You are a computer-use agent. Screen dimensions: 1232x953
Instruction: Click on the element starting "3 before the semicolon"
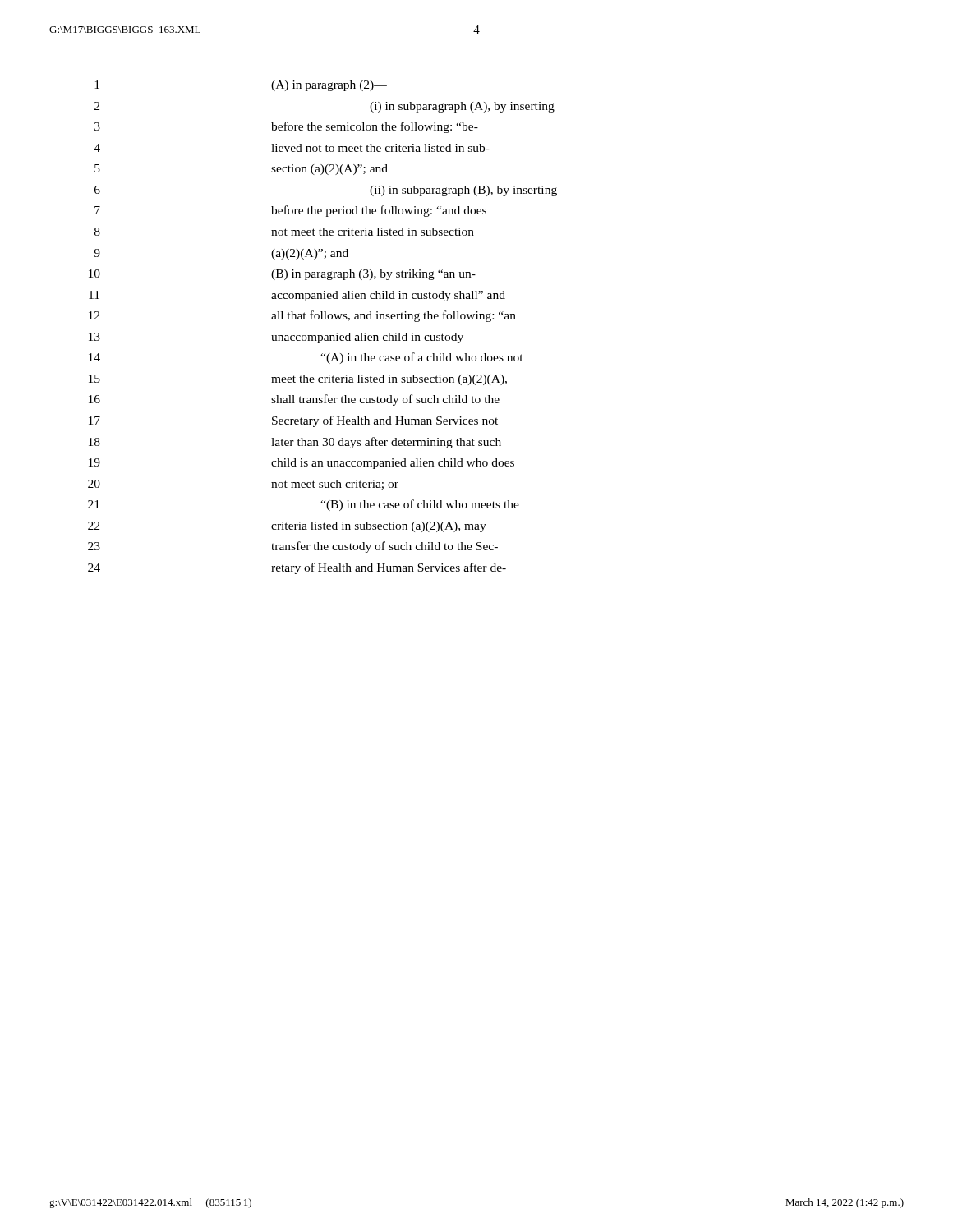[x=476, y=126]
